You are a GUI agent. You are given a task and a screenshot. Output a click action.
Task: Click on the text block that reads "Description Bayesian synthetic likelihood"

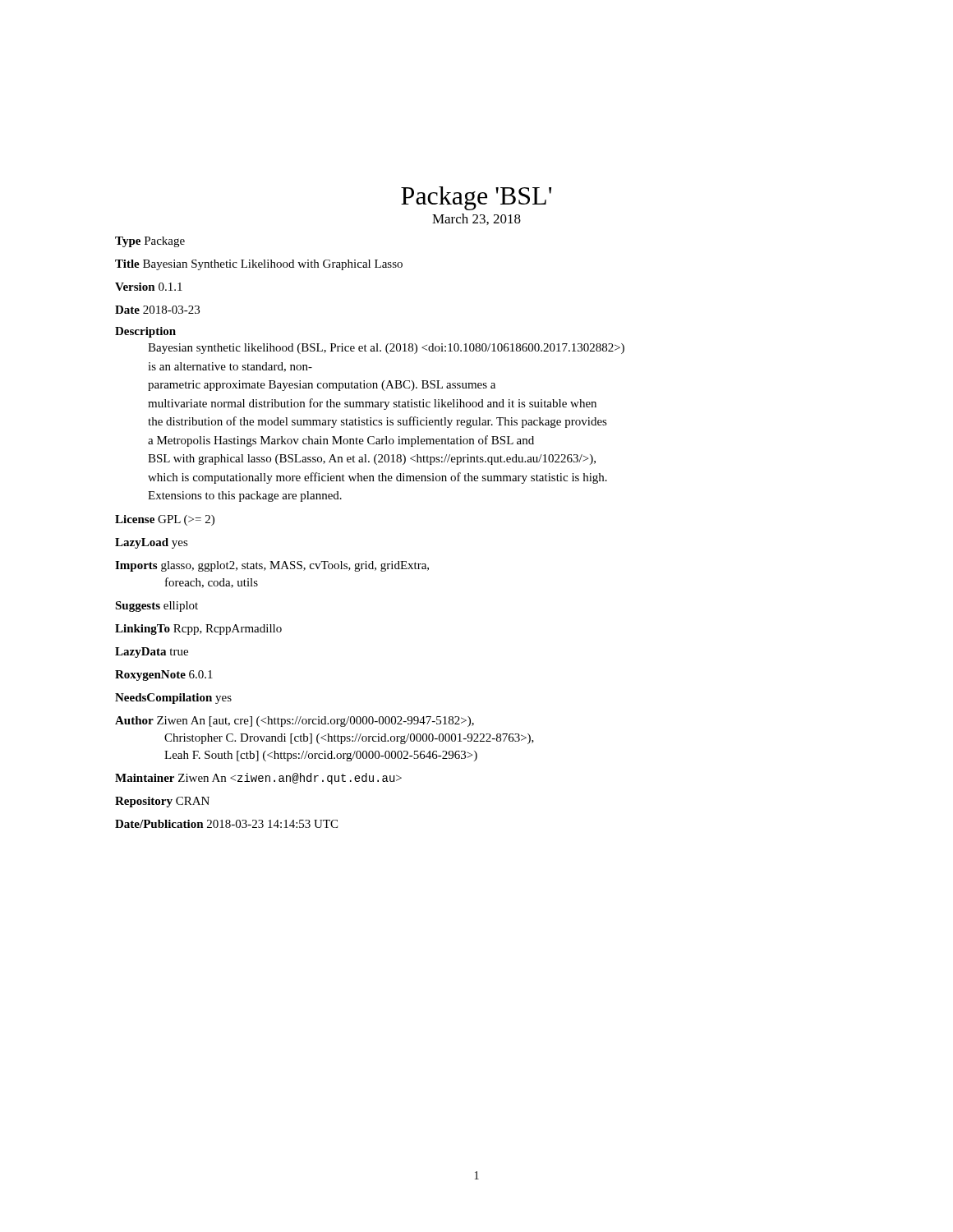coord(476,415)
